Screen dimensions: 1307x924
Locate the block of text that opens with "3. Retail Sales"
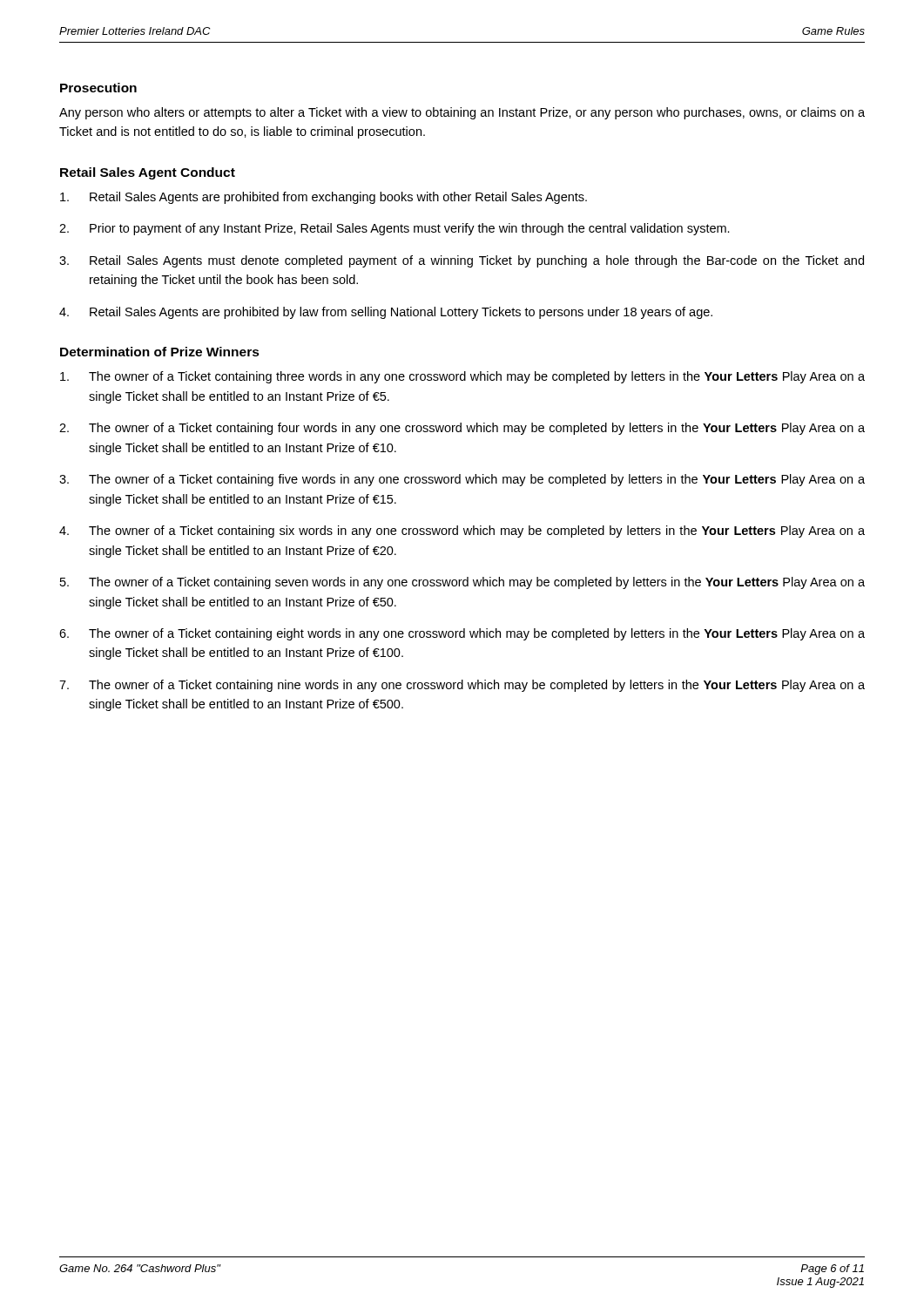(462, 270)
